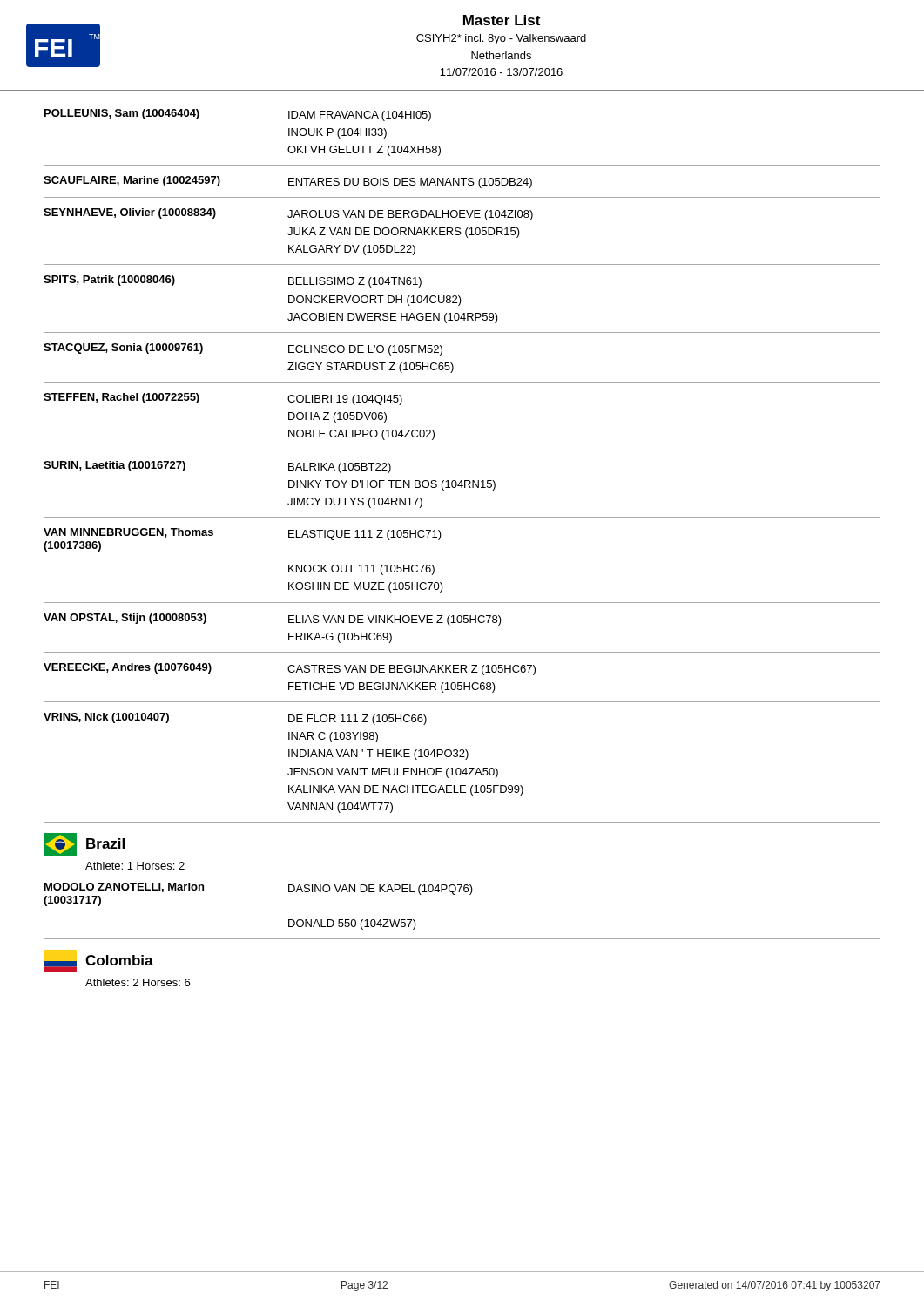Click the passage that begins "ELIAS VAN DE"

click(x=395, y=620)
